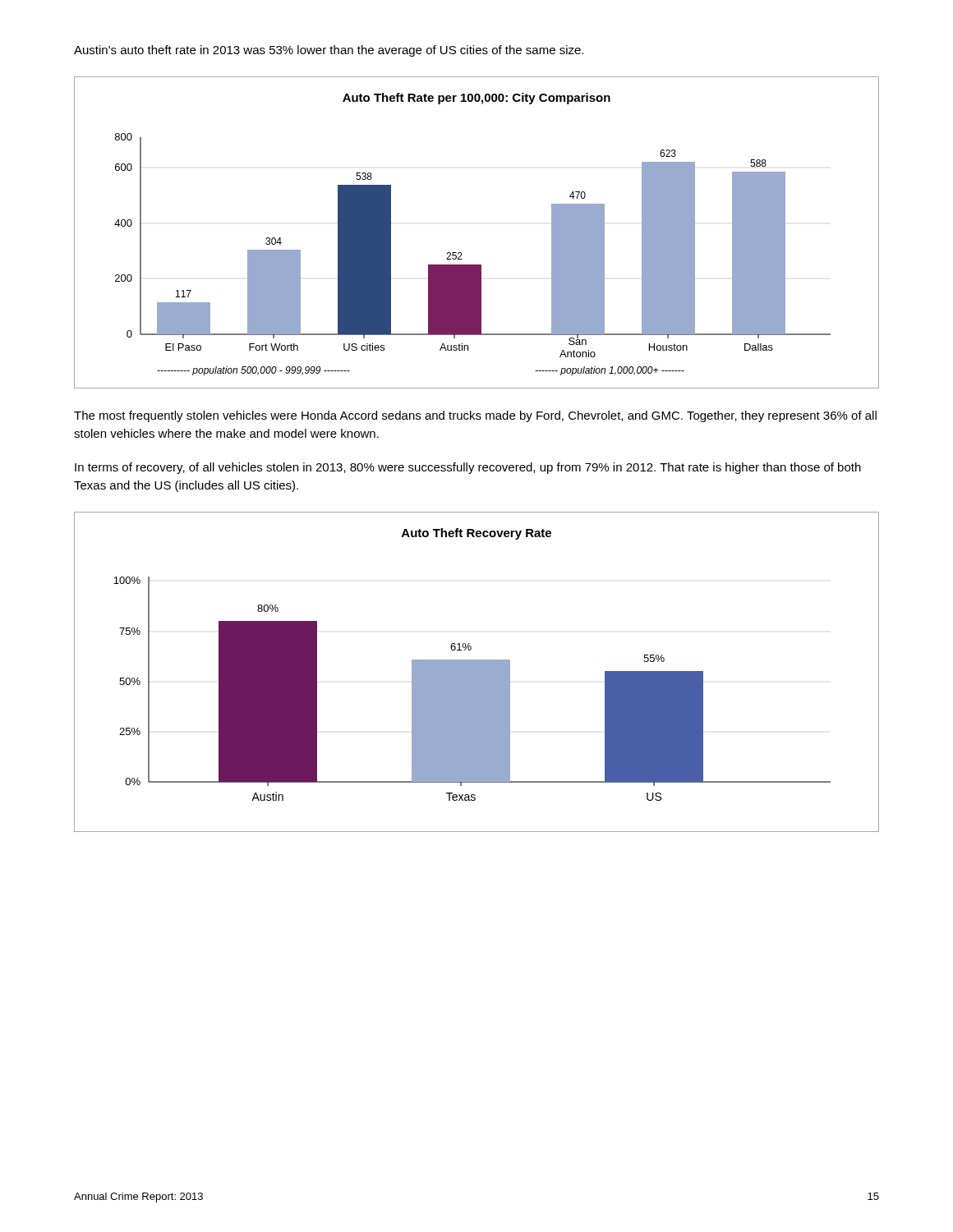Select the text block with the text "Austin's auto theft"
Viewport: 953px width, 1232px height.
click(x=329, y=50)
